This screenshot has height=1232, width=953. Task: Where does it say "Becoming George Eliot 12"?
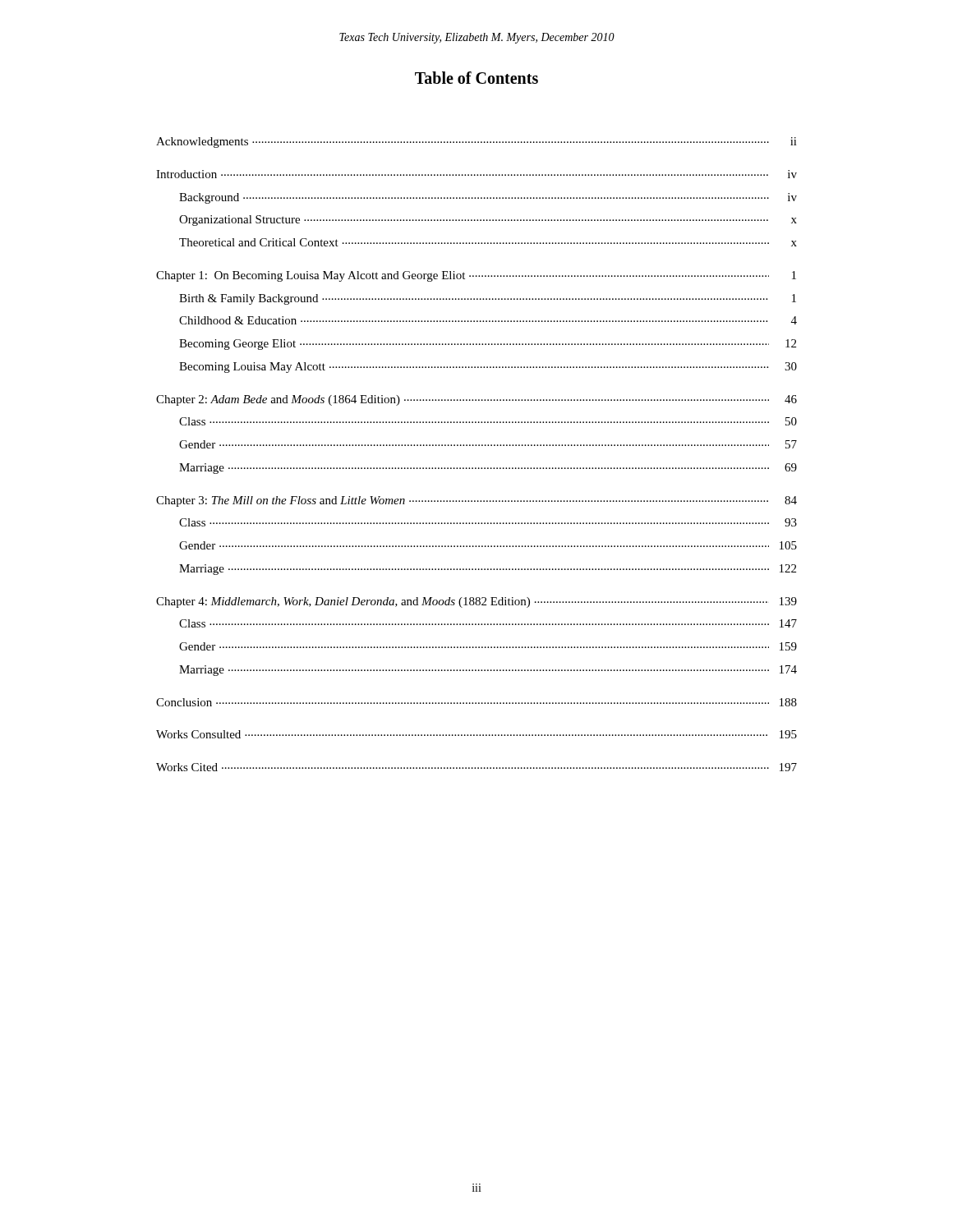[488, 344]
